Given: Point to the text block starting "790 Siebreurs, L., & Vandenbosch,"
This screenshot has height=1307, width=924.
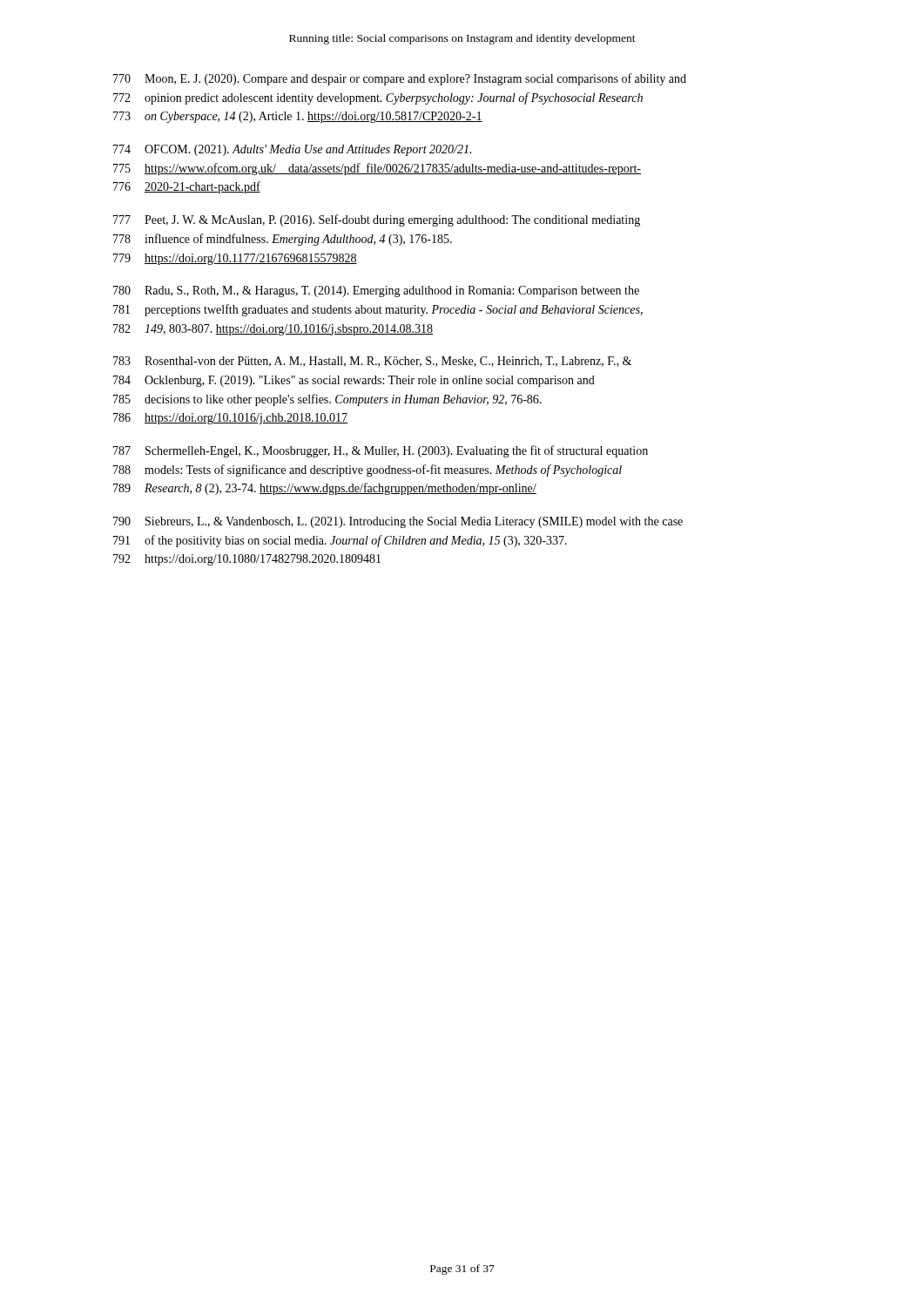Looking at the screenshot, I should [466, 541].
